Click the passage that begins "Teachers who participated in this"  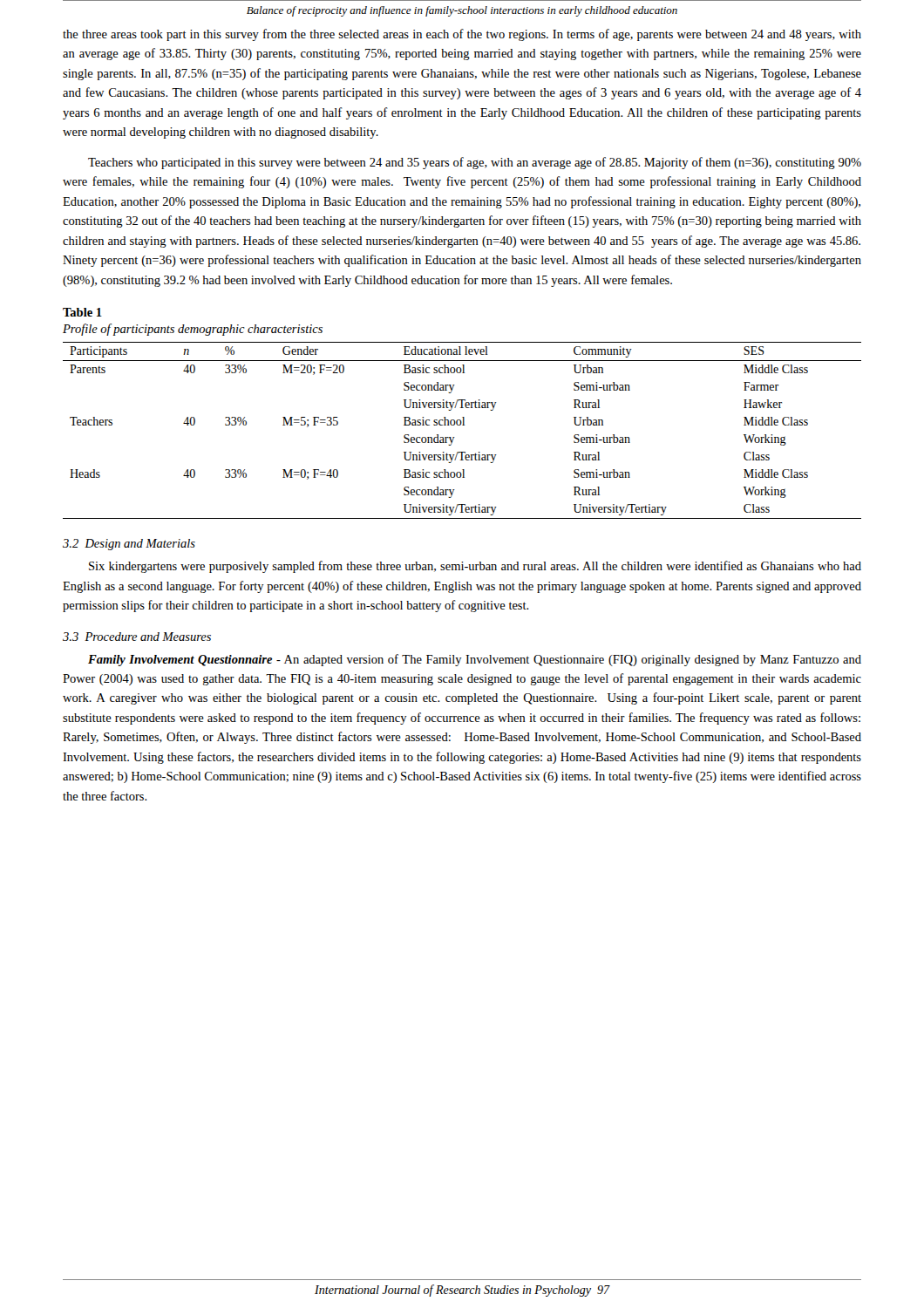(x=462, y=221)
